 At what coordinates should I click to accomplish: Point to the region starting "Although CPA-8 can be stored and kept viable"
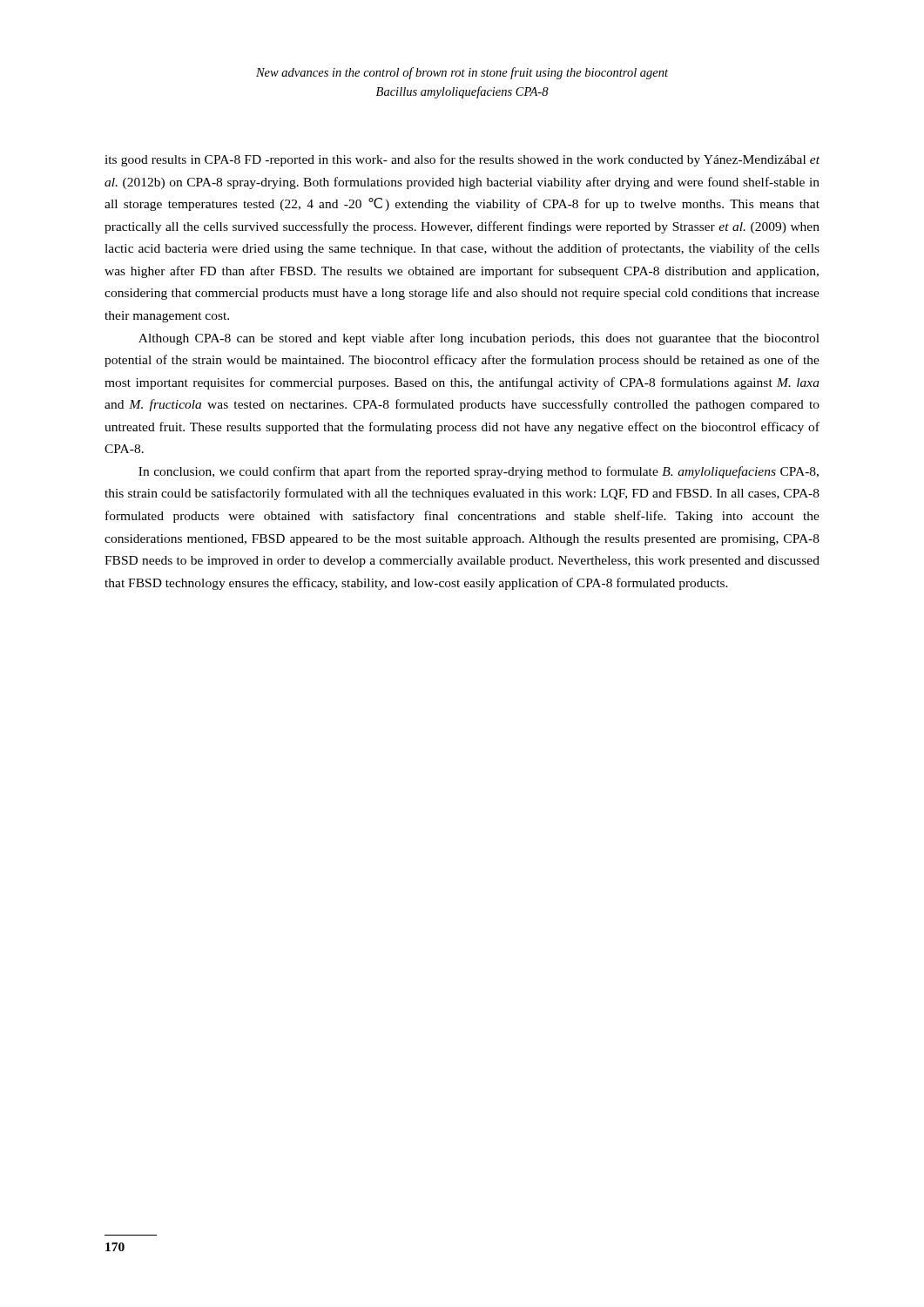coord(462,393)
